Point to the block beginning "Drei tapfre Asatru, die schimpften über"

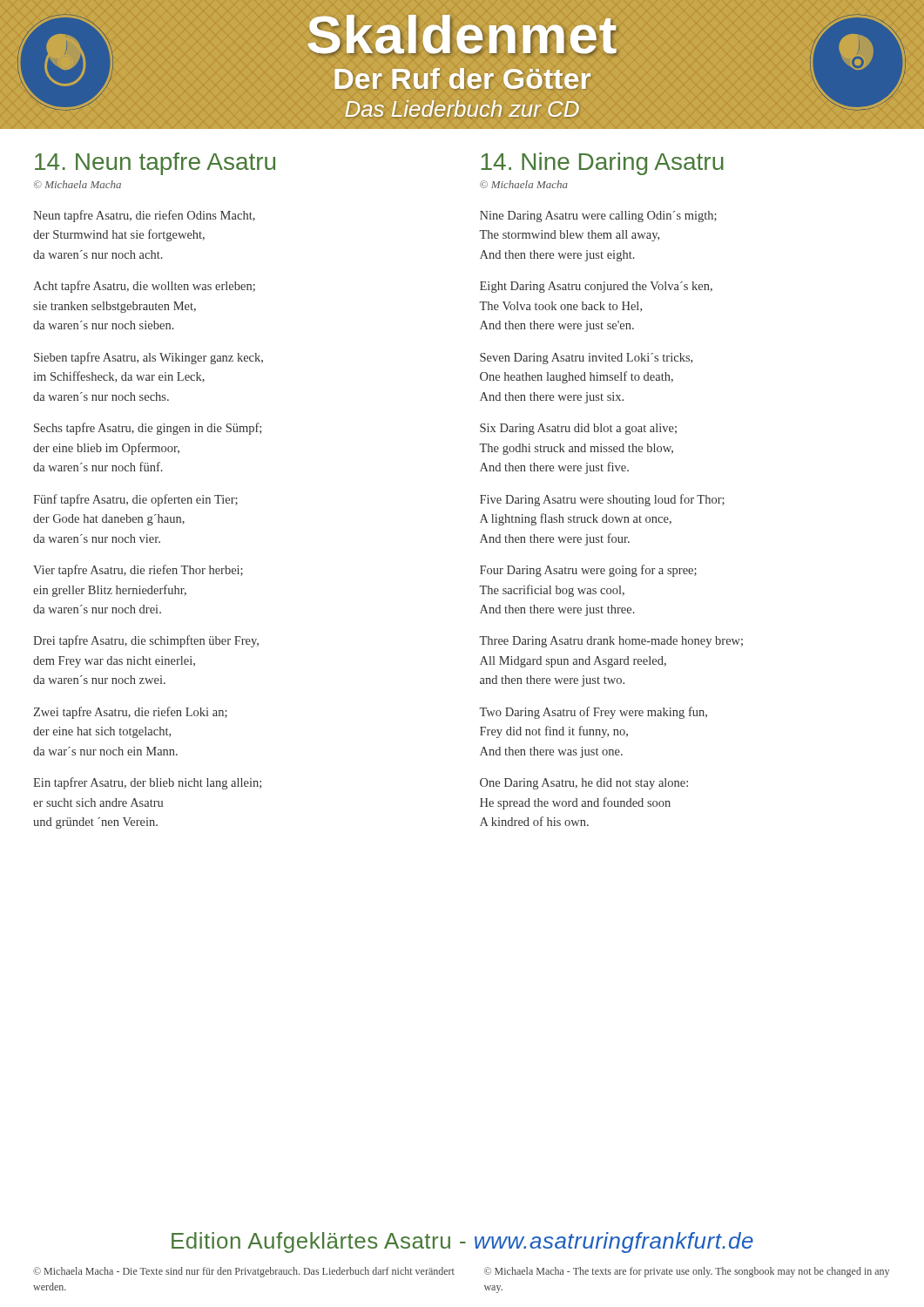tap(146, 660)
